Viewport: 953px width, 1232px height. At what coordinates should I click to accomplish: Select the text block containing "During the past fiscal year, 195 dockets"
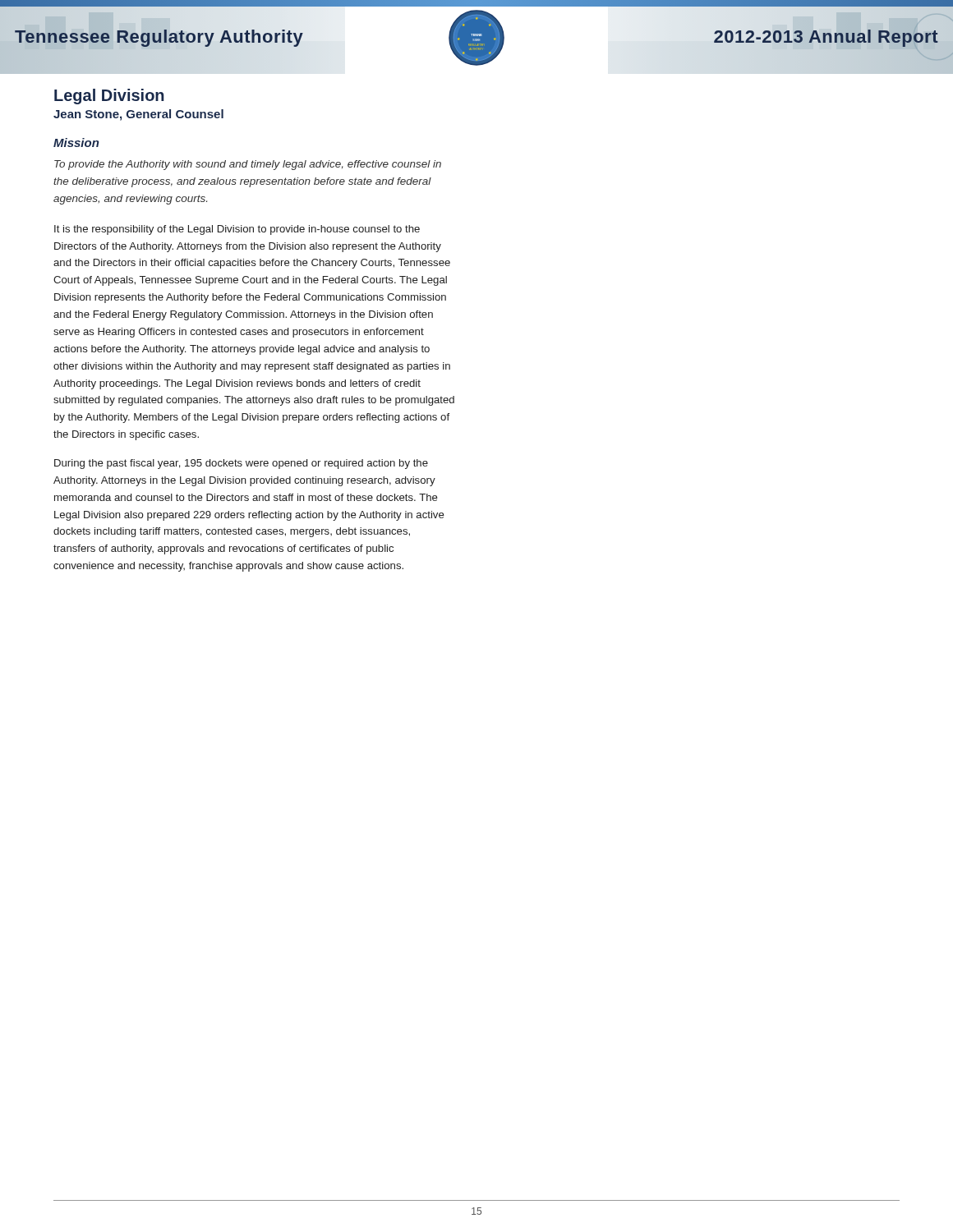click(255, 515)
